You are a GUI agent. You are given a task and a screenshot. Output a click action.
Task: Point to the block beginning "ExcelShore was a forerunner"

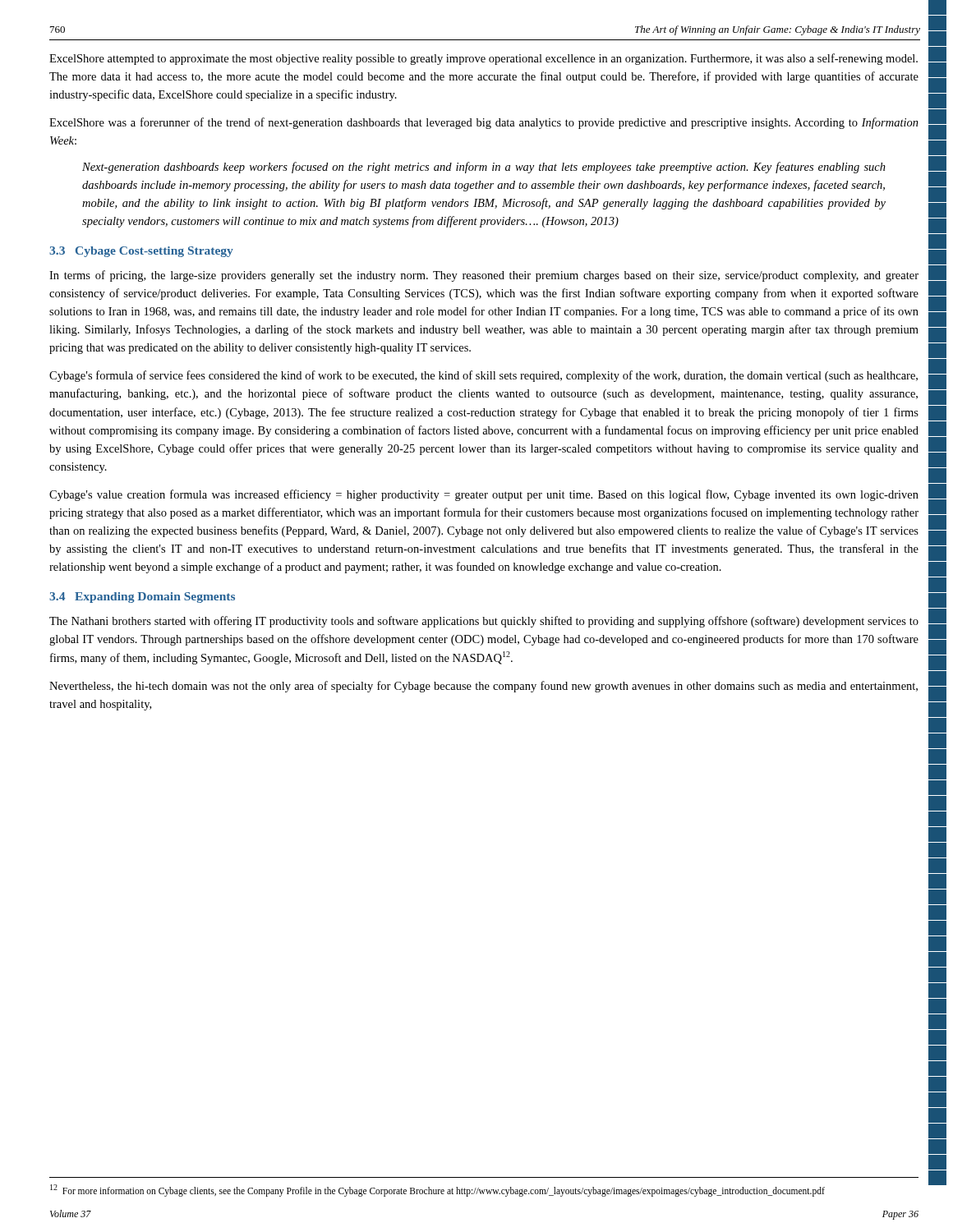[x=484, y=132]
